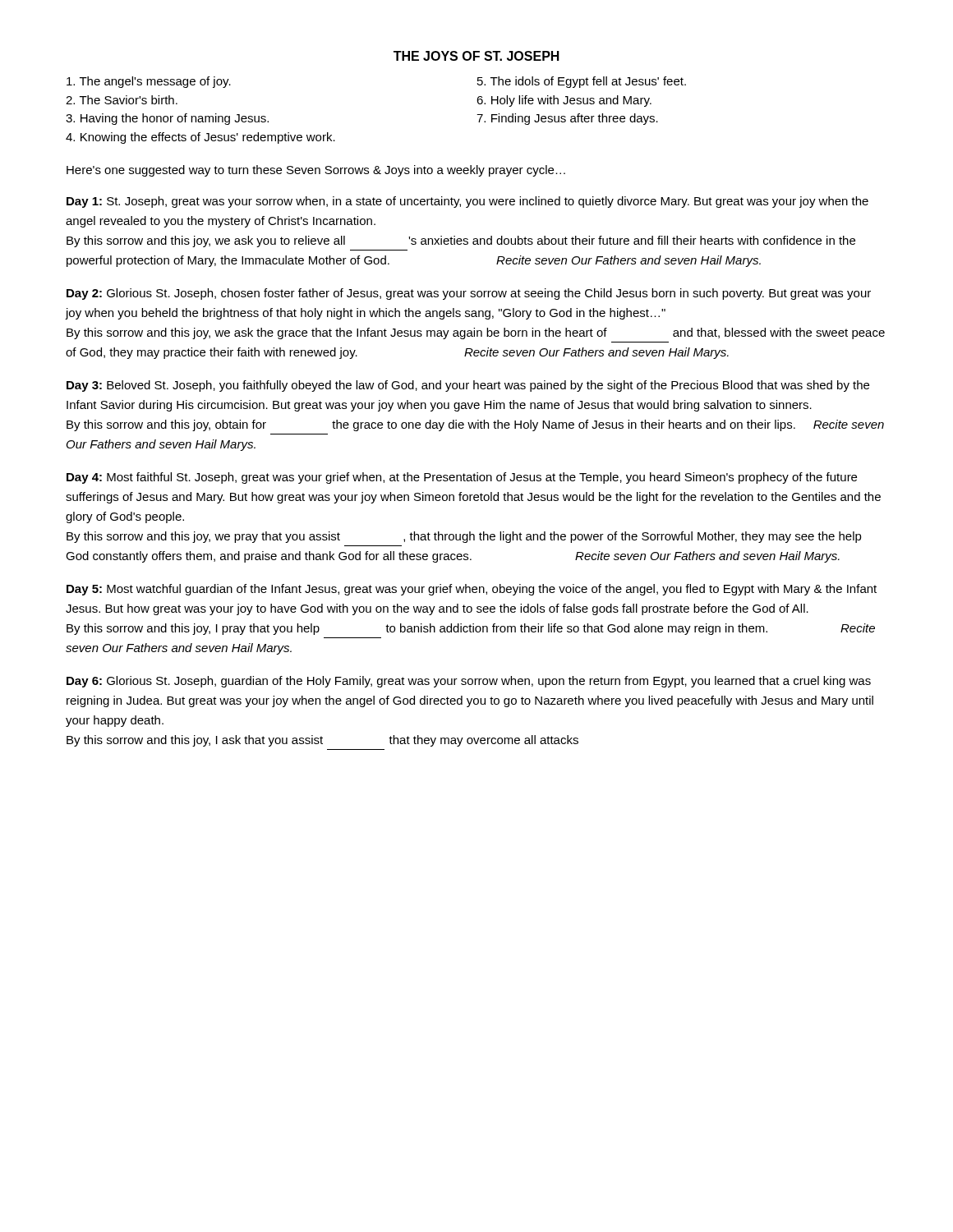Click on the text block starting "Day 2: Glorious St. Joseph, chosen foster"

476,322
